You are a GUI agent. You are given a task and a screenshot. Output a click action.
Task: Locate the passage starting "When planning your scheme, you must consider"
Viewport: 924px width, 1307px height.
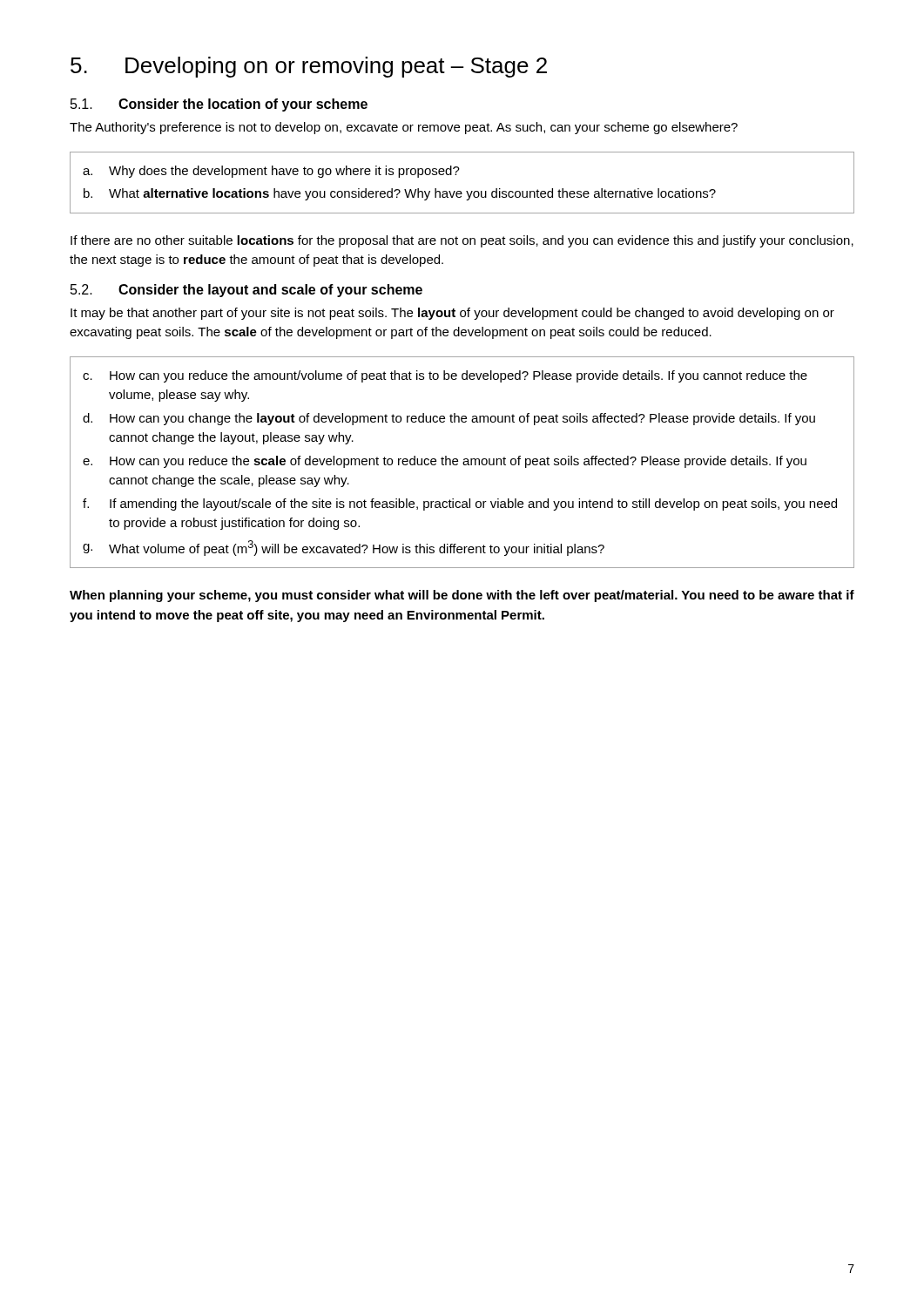462,604
